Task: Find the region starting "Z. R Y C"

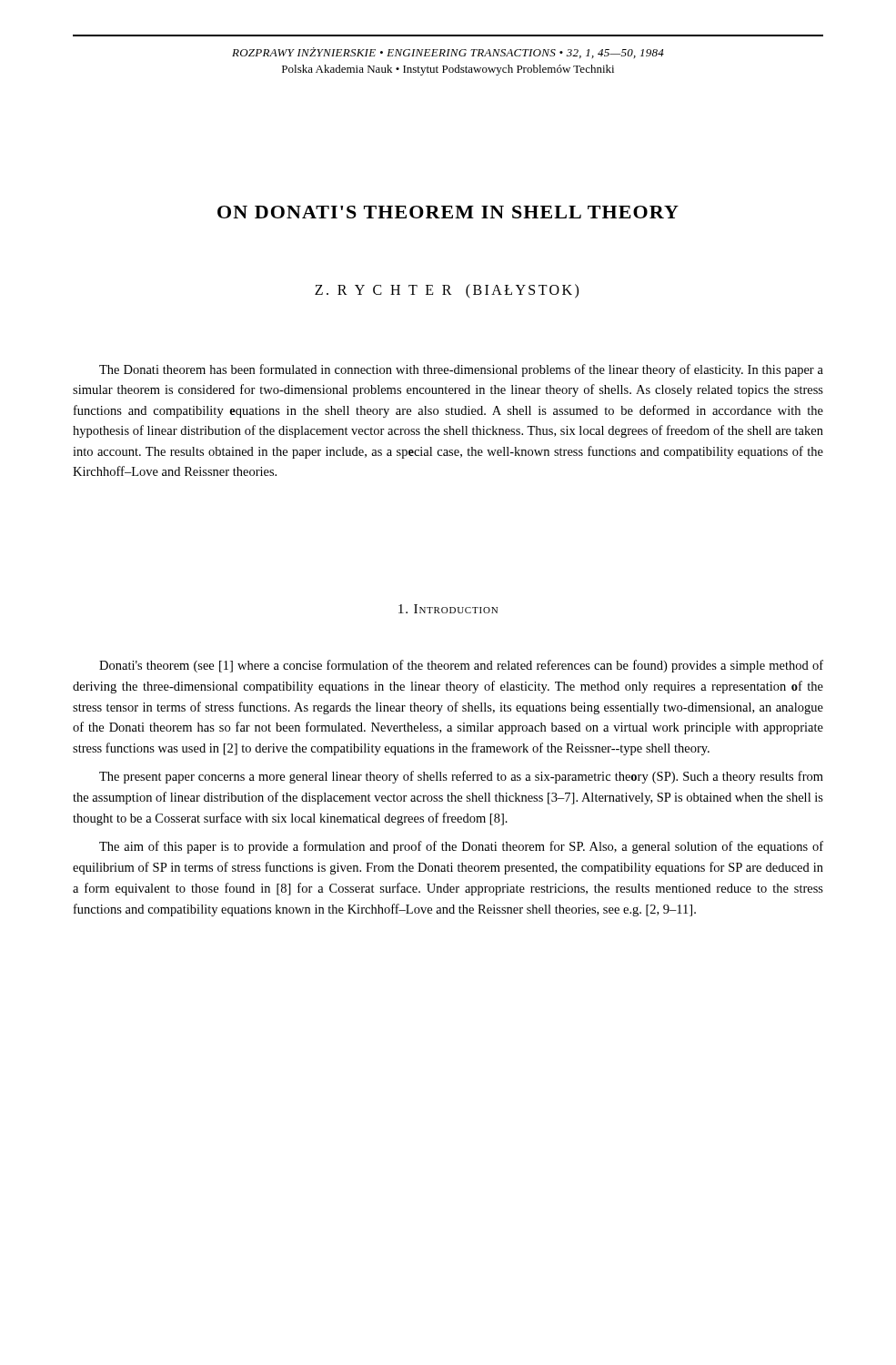Action: [448, 290]
